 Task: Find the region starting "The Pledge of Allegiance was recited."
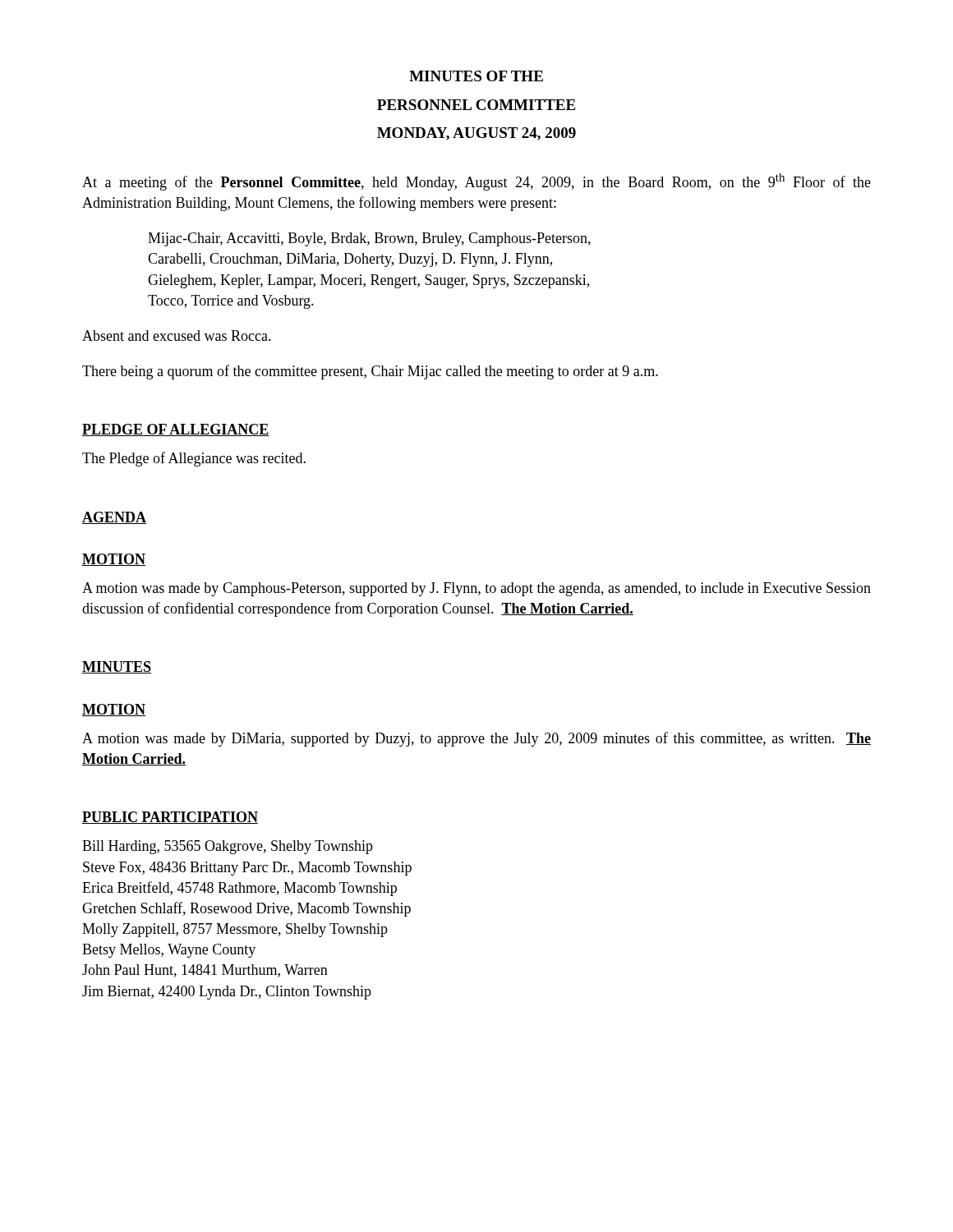[194, 459]
